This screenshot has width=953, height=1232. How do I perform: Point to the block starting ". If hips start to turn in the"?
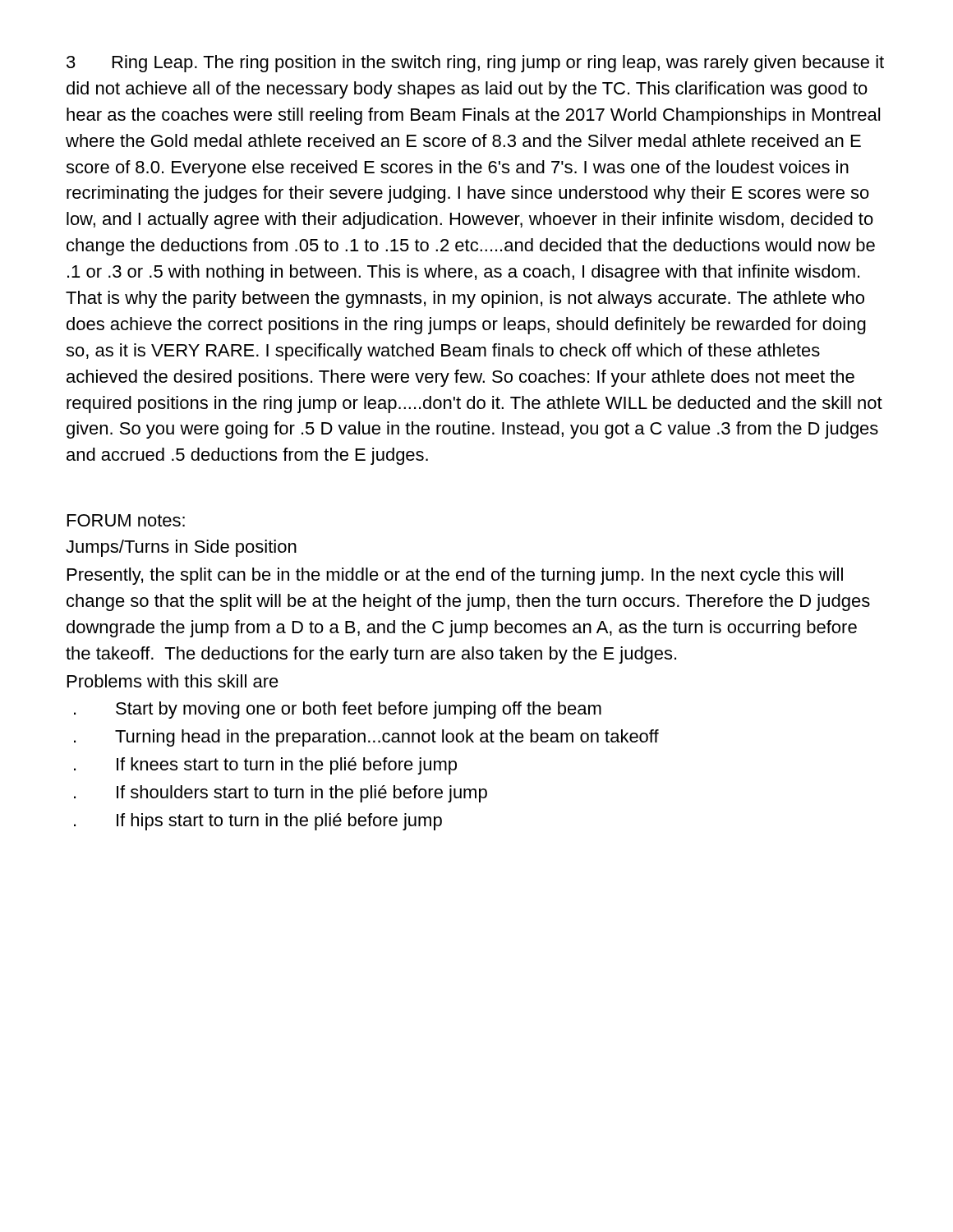(x=258, y=822)
